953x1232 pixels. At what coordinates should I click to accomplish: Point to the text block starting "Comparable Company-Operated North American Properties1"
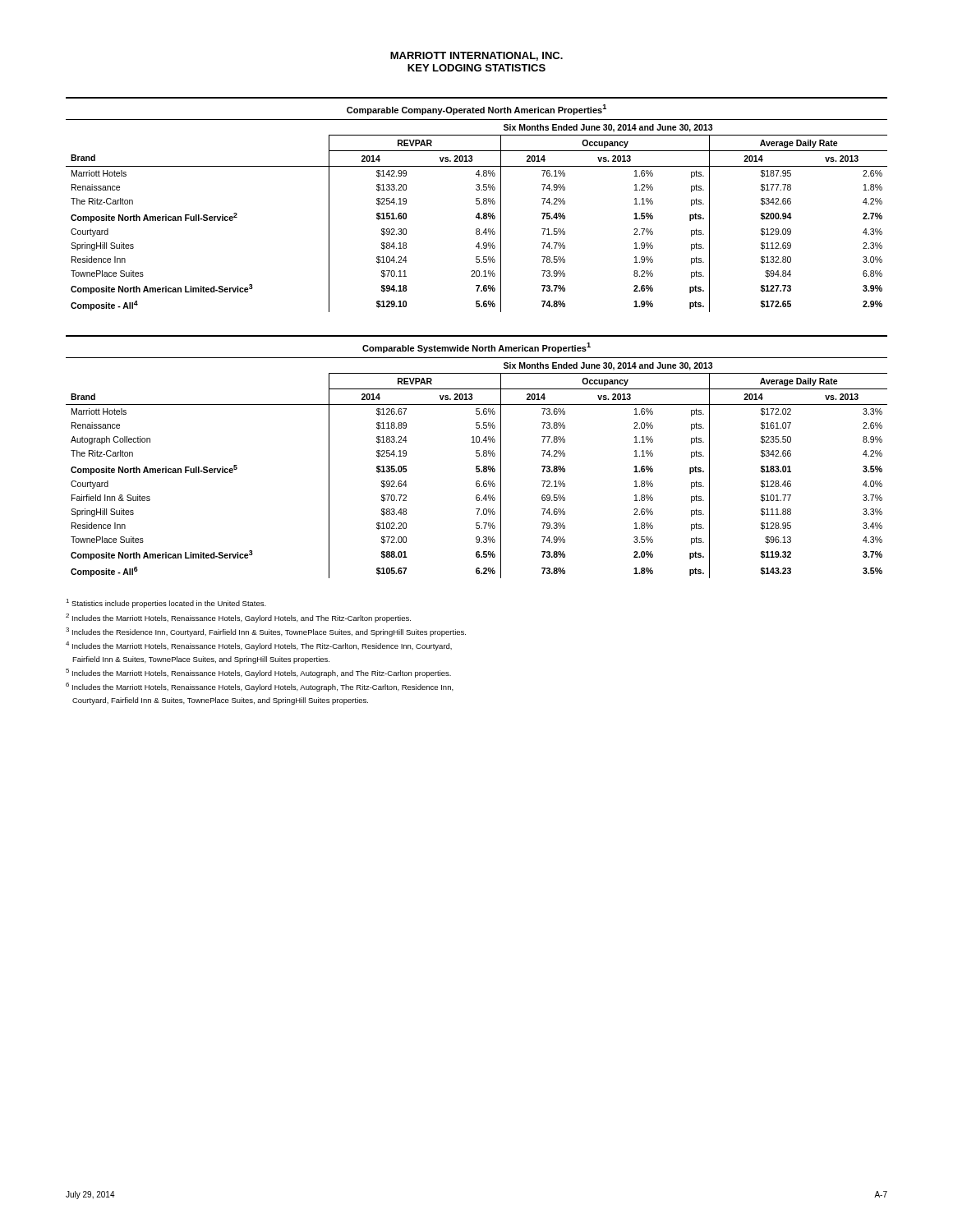[476, 109]
